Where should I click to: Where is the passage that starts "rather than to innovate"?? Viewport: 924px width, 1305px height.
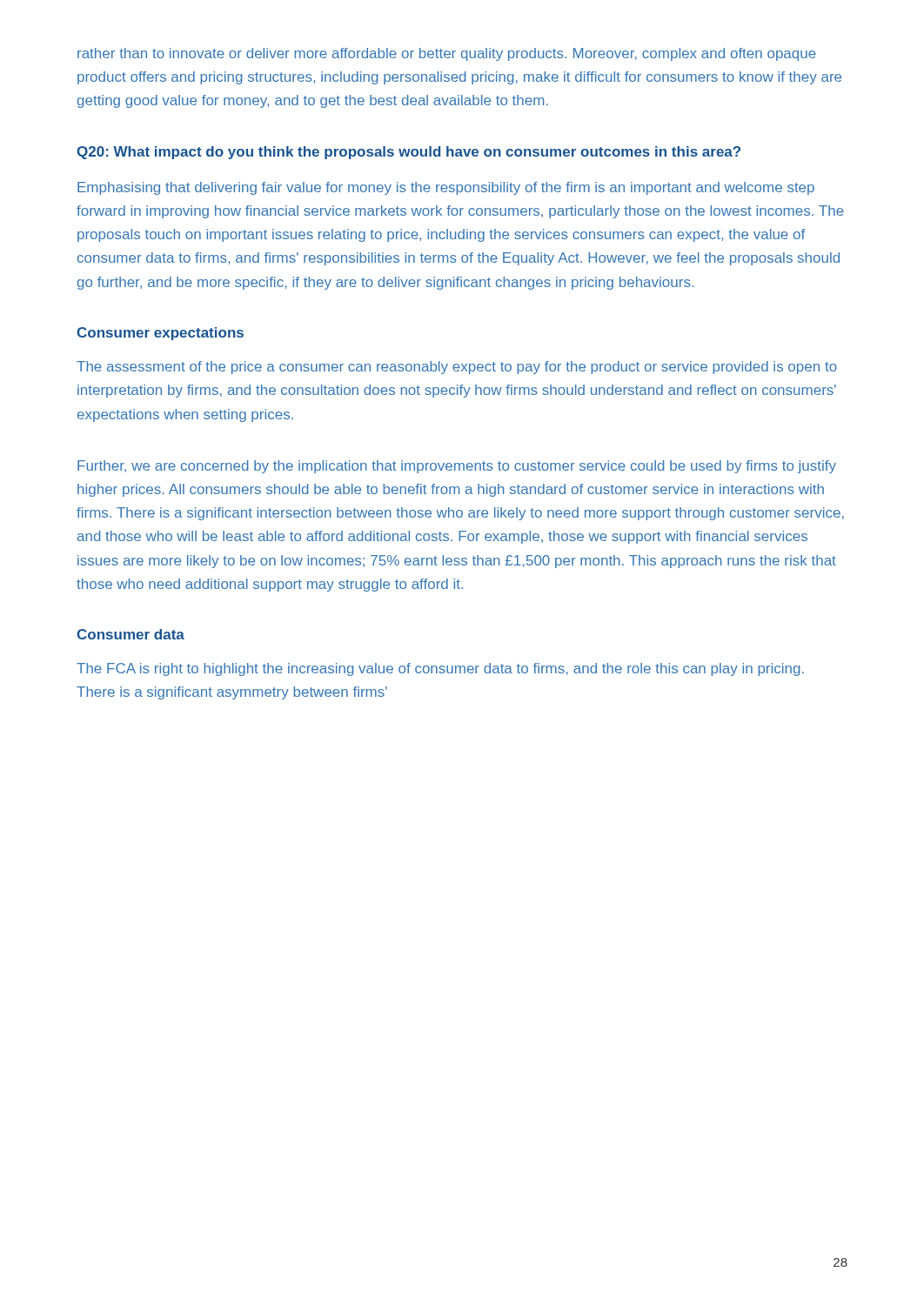click(x=459, y=77)
